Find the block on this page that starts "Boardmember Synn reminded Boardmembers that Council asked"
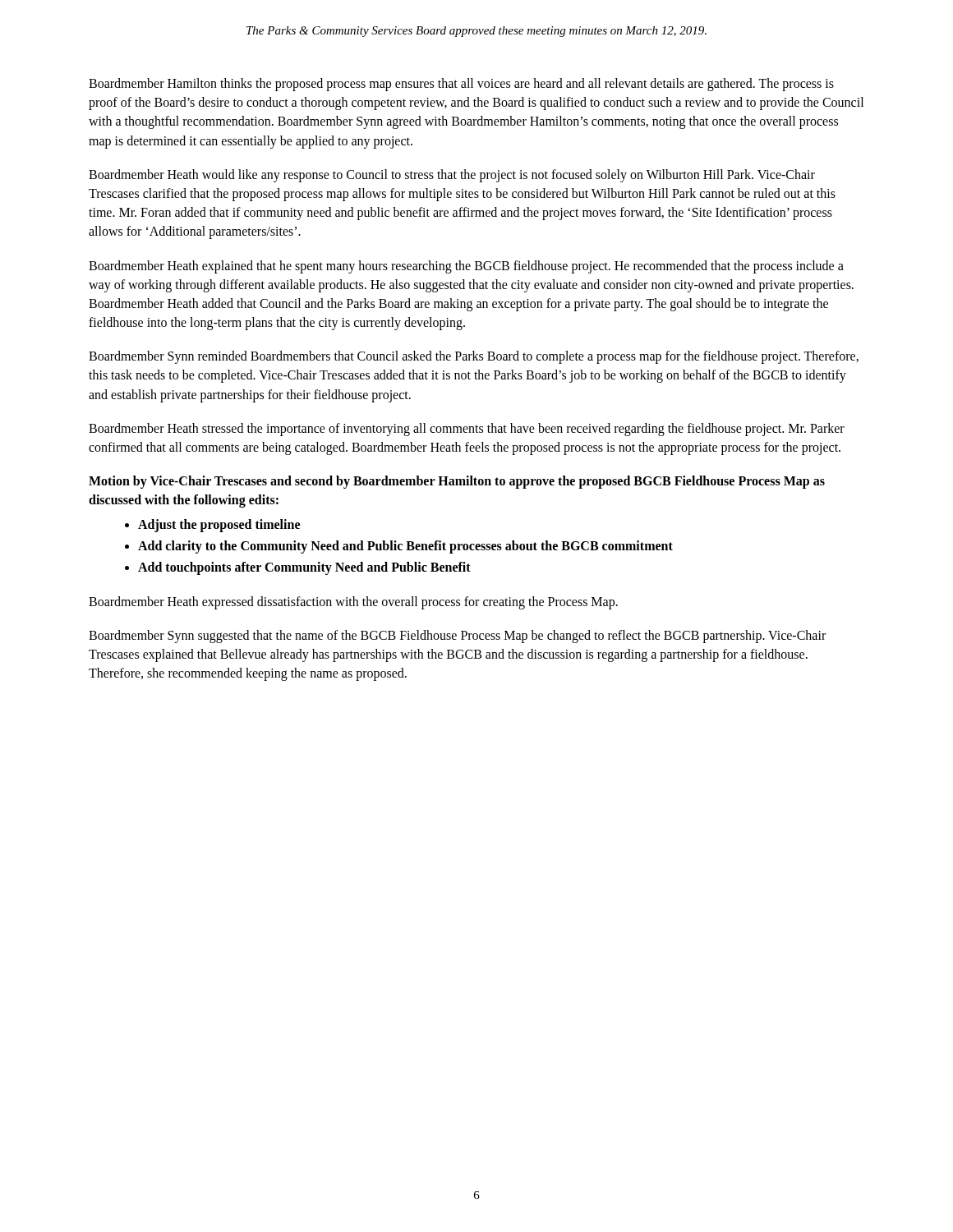953x1232 pixels. [476, 375]
